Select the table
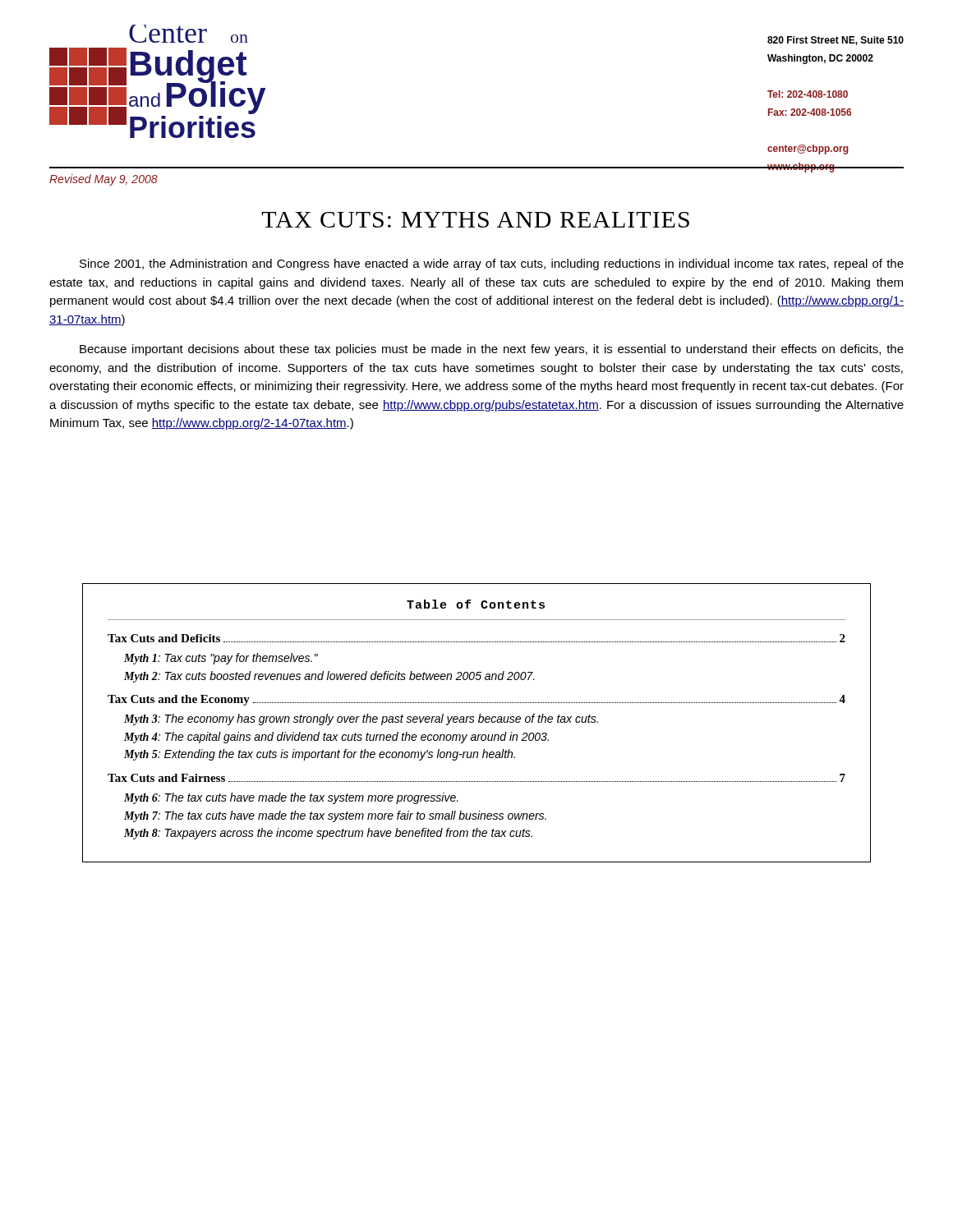Image resolution: width=953 pixels, height=1232 pixels. [x=476, y=723]
